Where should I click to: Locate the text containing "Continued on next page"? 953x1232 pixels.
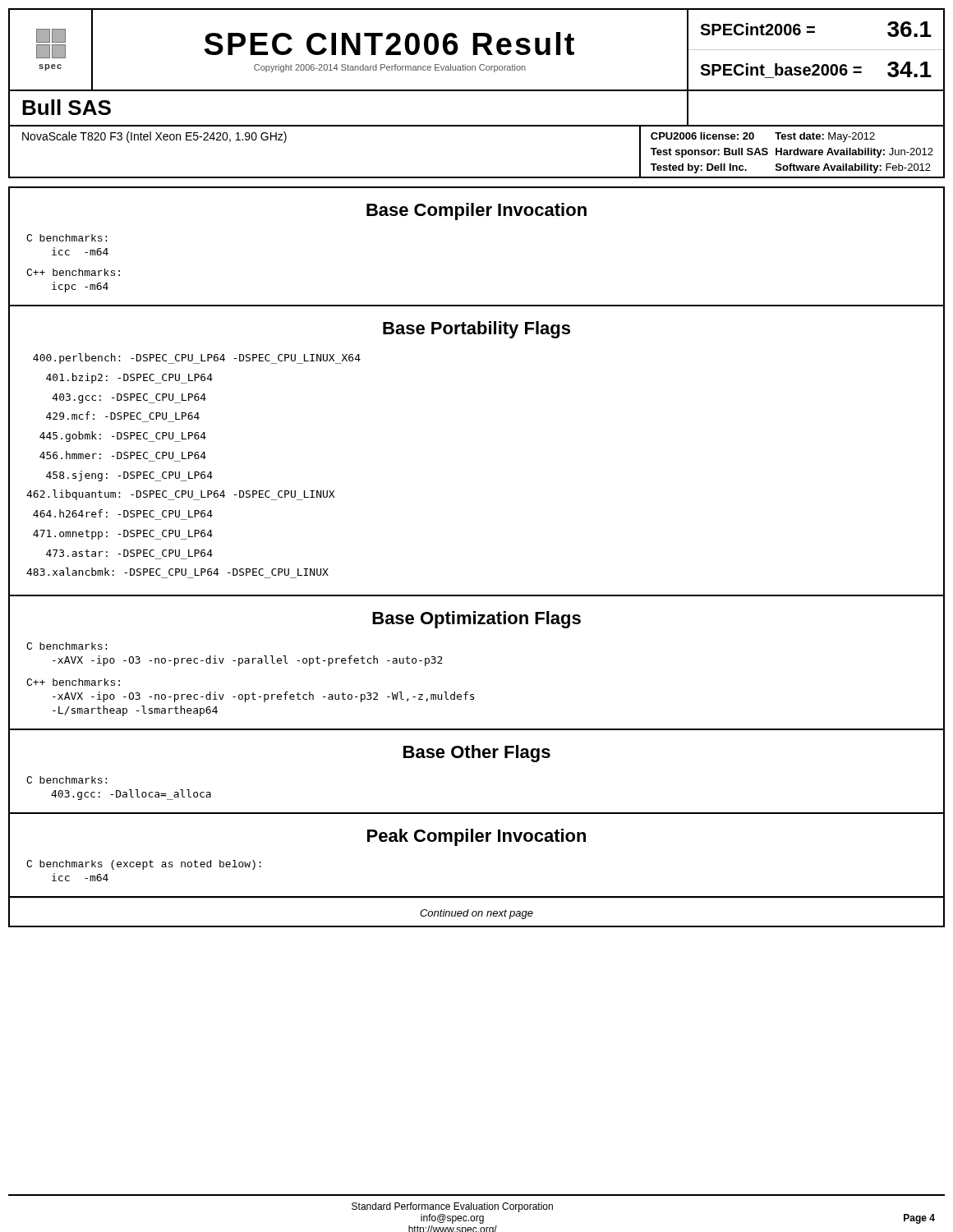[x=476, y=913]
